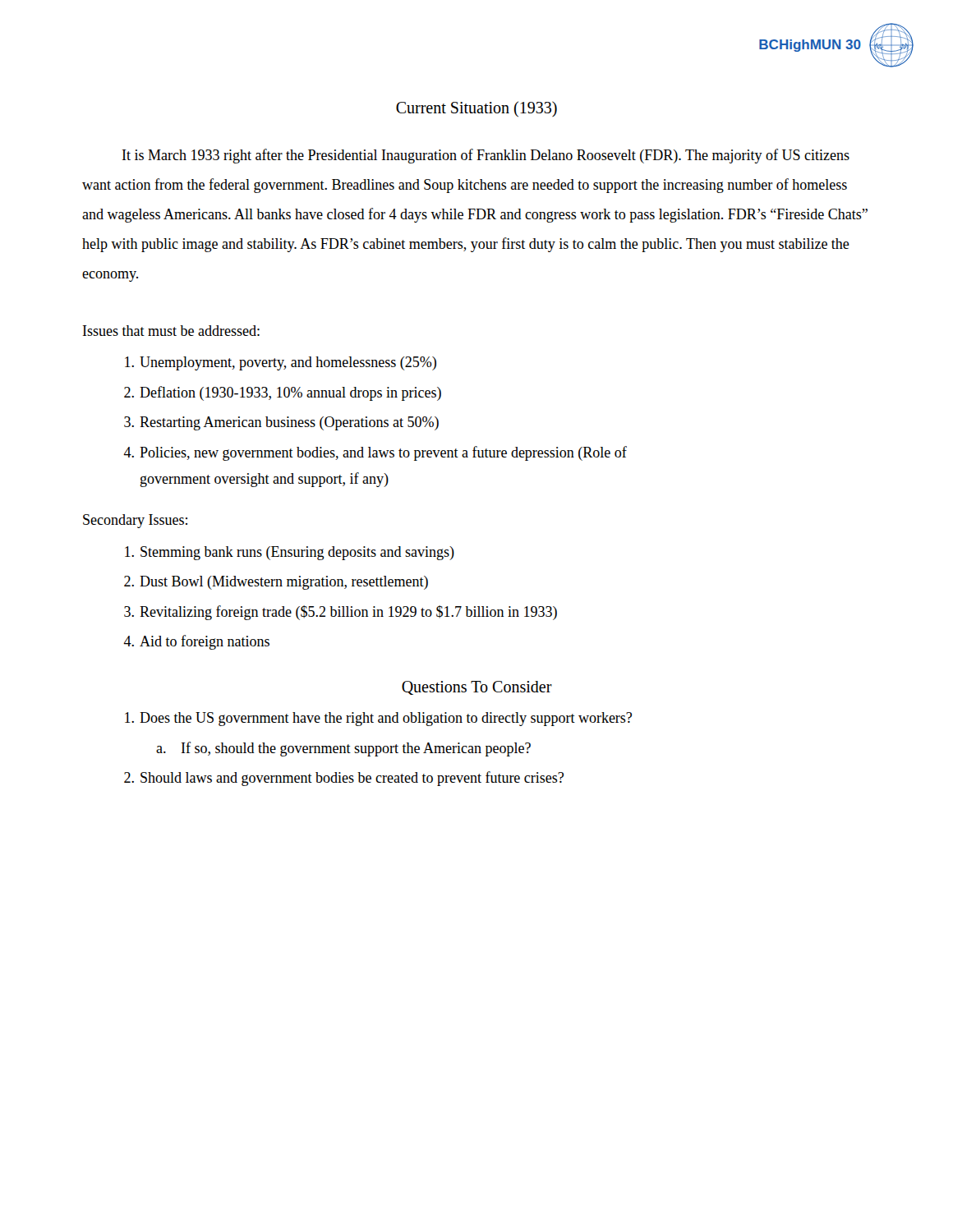Navigate to the text starting "3. Restarting American business (Operations at 50%)"
The height and width of the screenshot is (1232, 953).
pos(281,423)
